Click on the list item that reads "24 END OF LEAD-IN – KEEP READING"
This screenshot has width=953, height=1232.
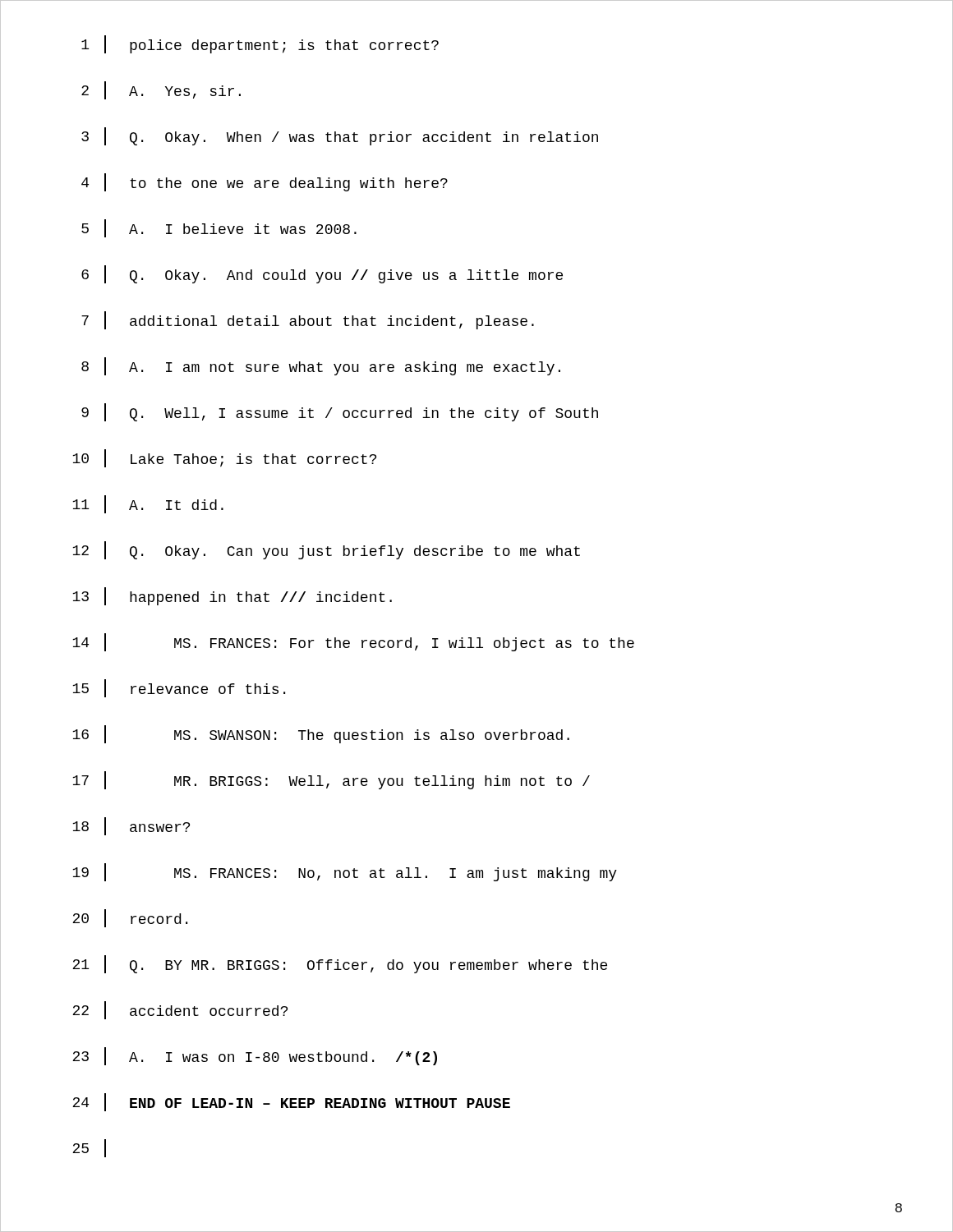pos(476,1104)
